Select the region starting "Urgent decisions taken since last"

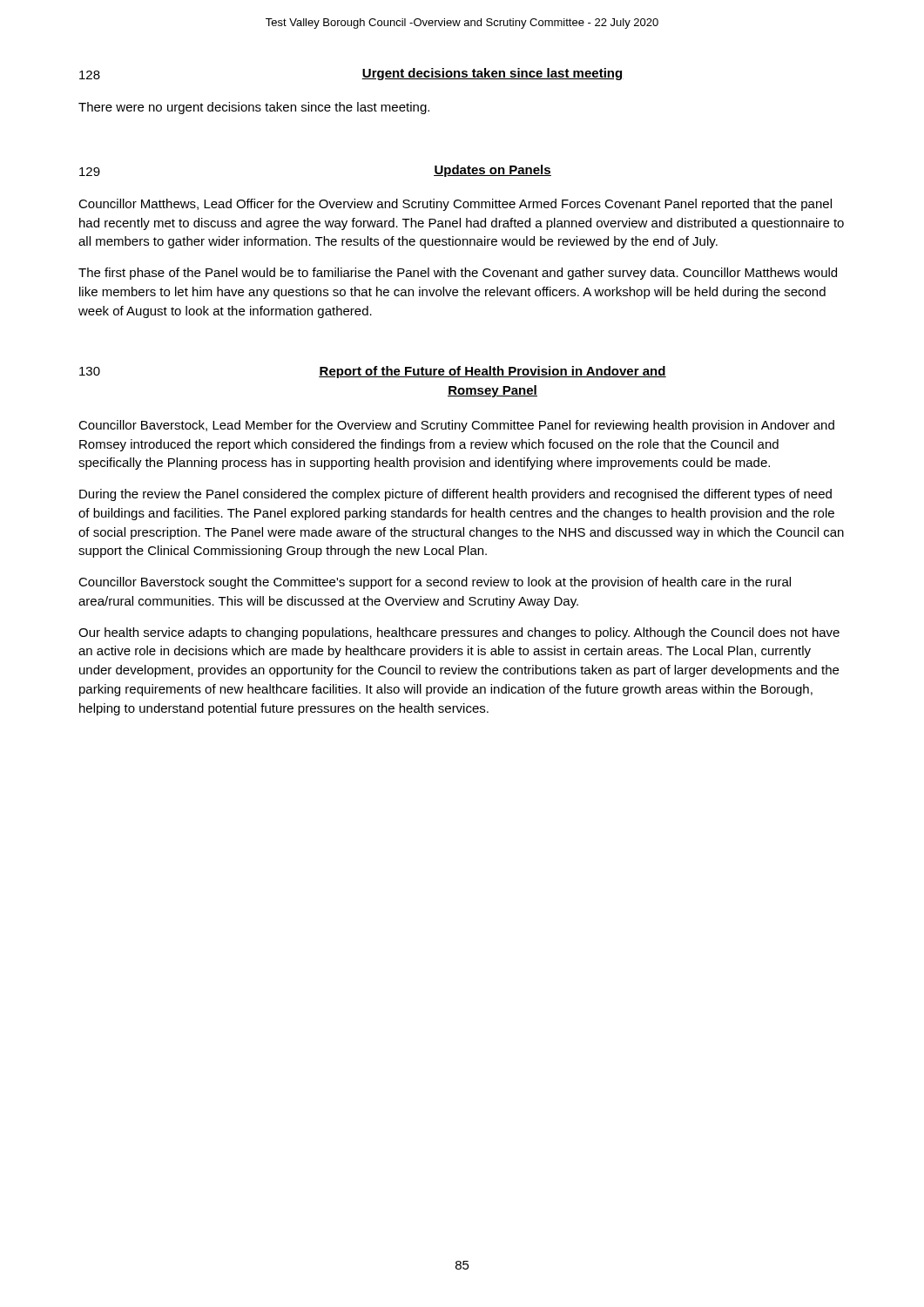coord(492,73)
